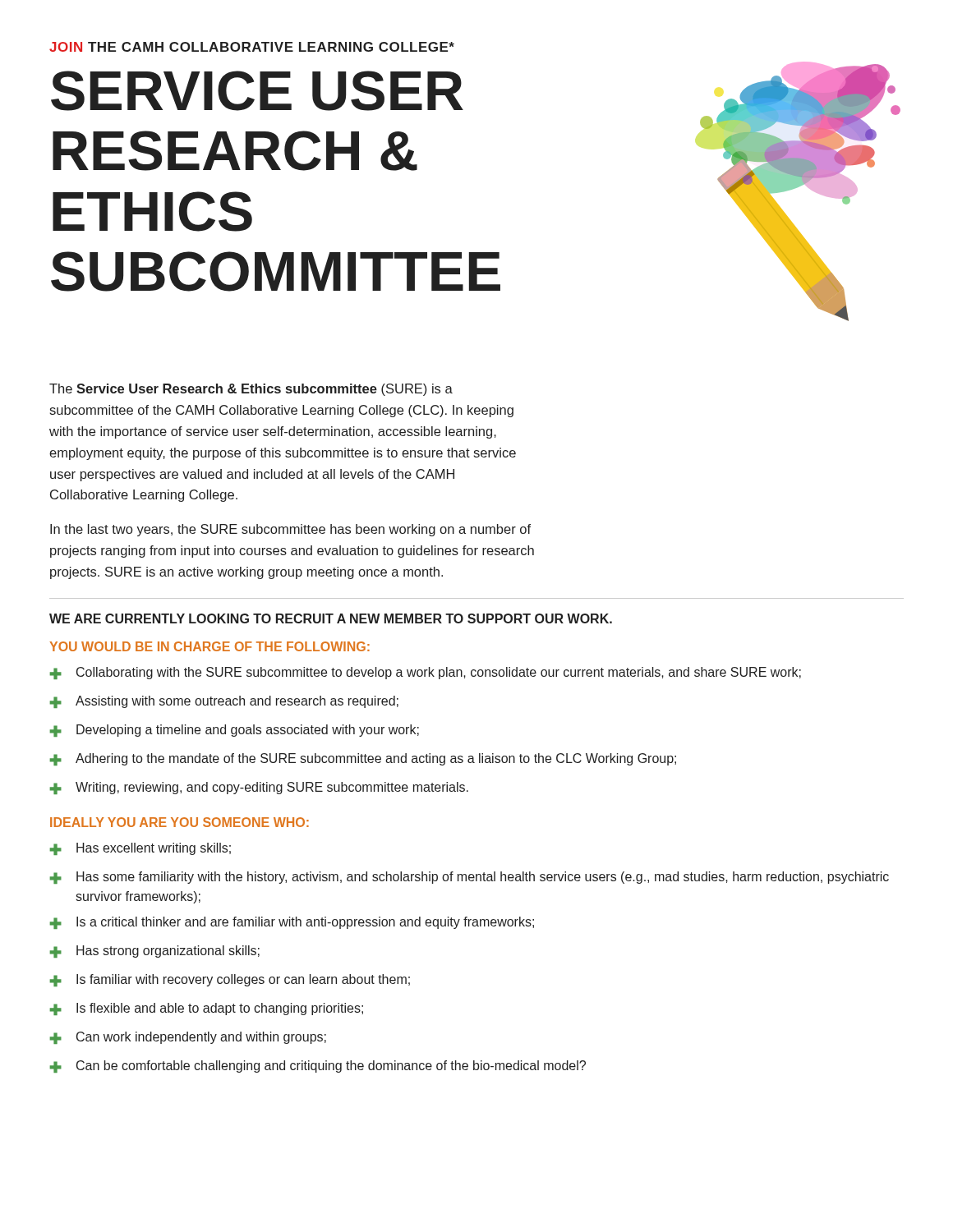The height and width of the screenshot is (1232, 953).
Task: Click on the illustration
Action: pos(731,211)
